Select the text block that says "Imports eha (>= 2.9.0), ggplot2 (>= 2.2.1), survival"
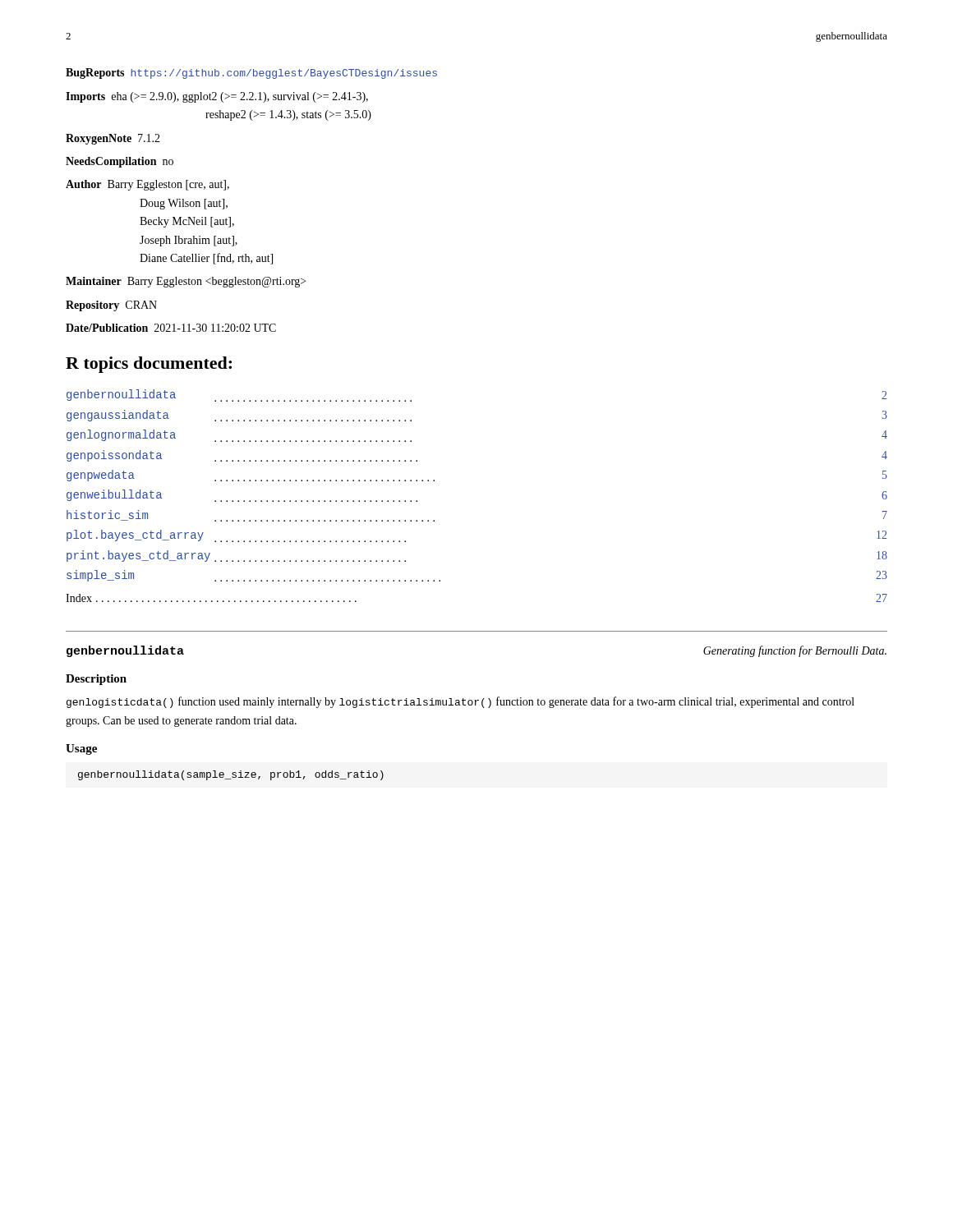The width and height of the screenshot is (953, 1232). coord(218,107)
